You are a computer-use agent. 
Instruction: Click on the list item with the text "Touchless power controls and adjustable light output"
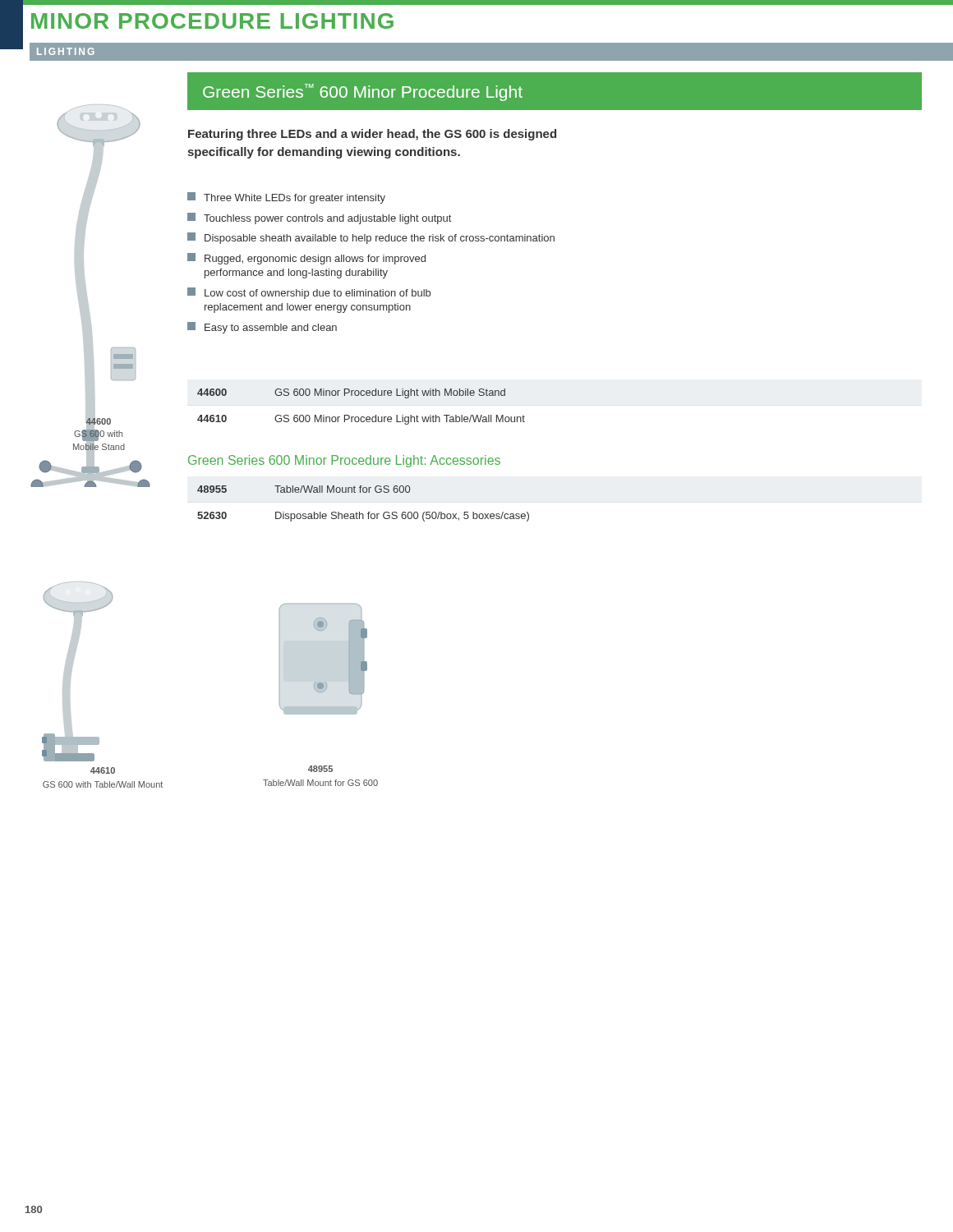click(x=319, y=218)
